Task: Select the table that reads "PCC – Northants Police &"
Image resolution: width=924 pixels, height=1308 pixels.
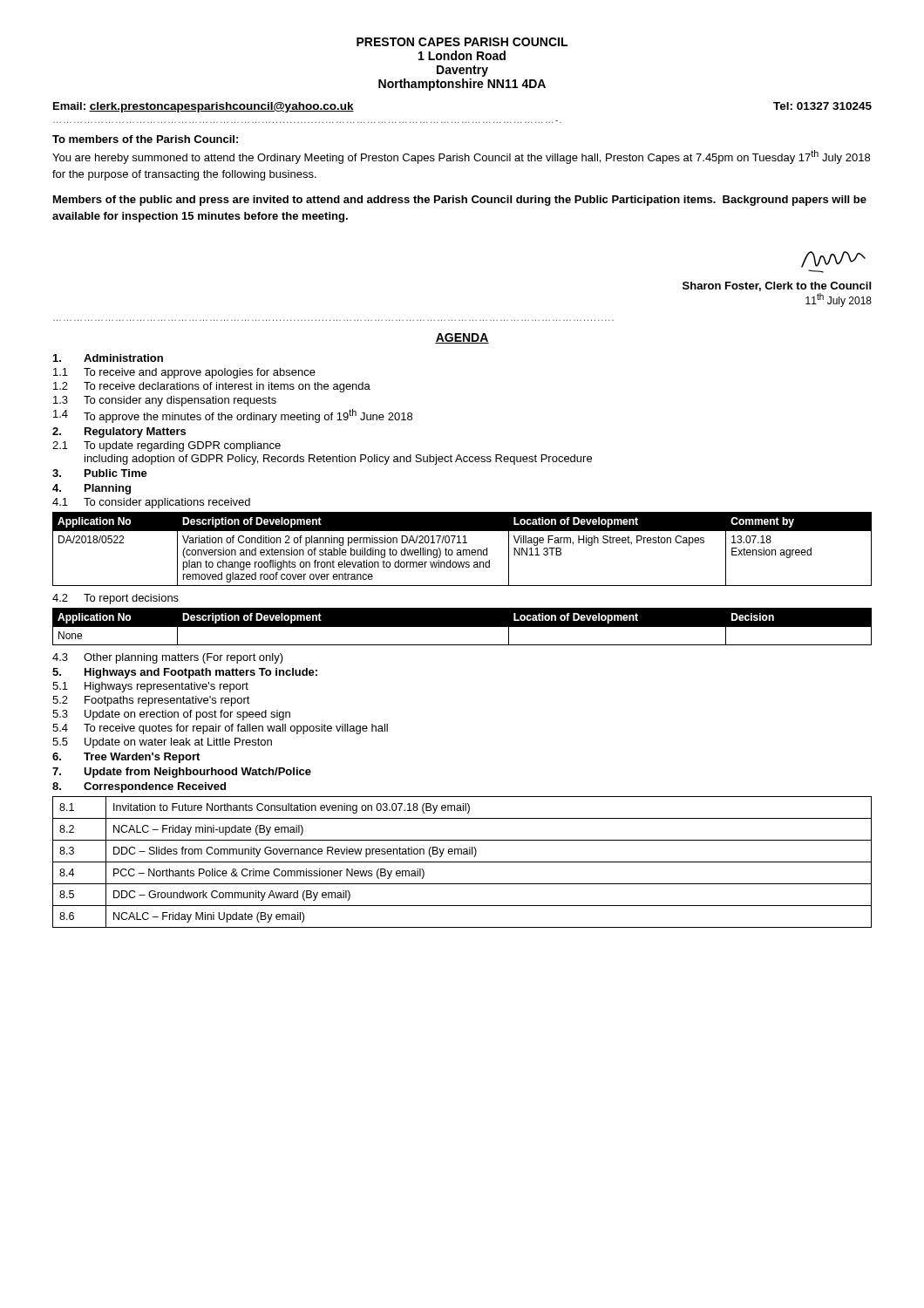Action: [x=462, y=862]
